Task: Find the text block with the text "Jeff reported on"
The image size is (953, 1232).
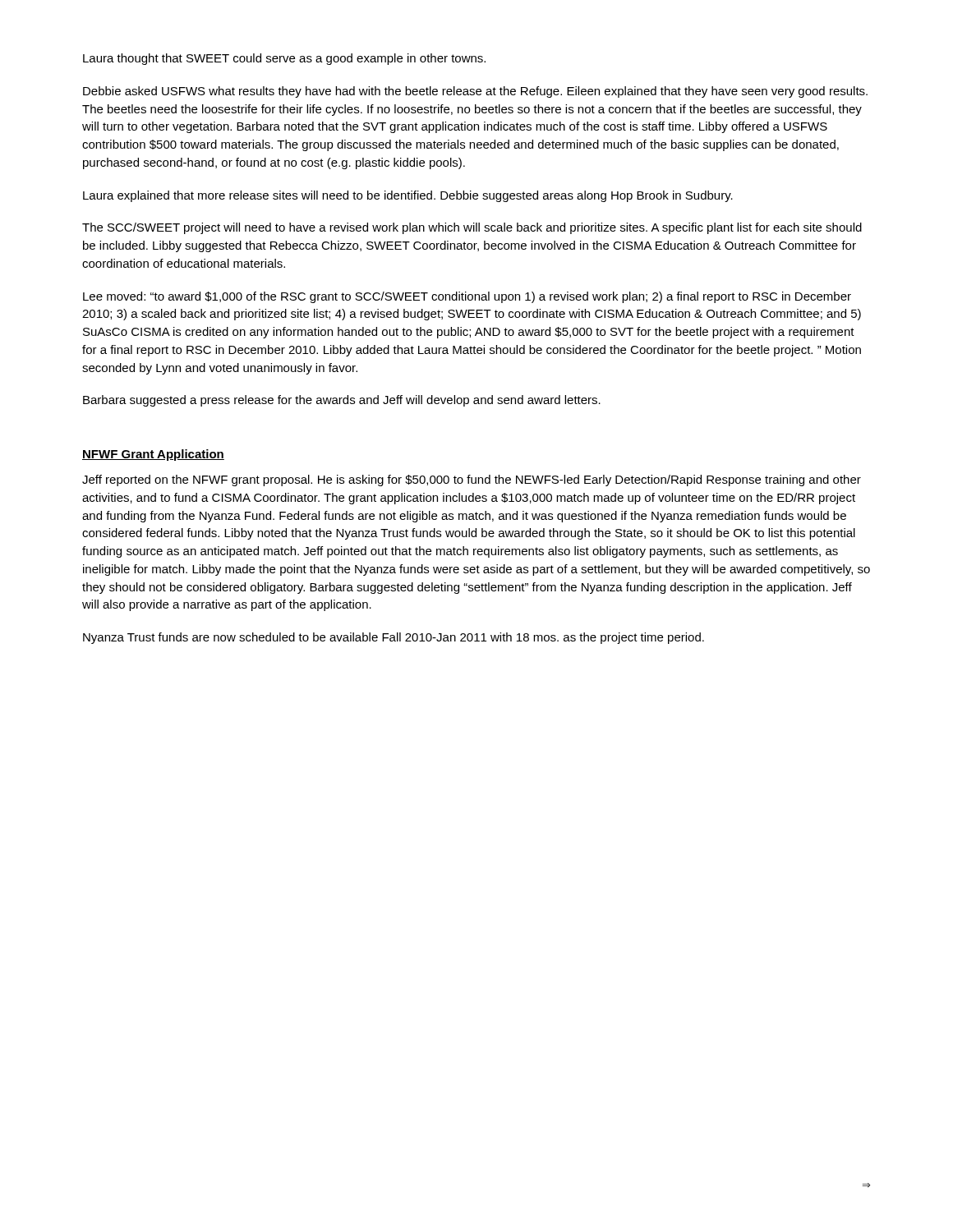Action: click(476, 542)
